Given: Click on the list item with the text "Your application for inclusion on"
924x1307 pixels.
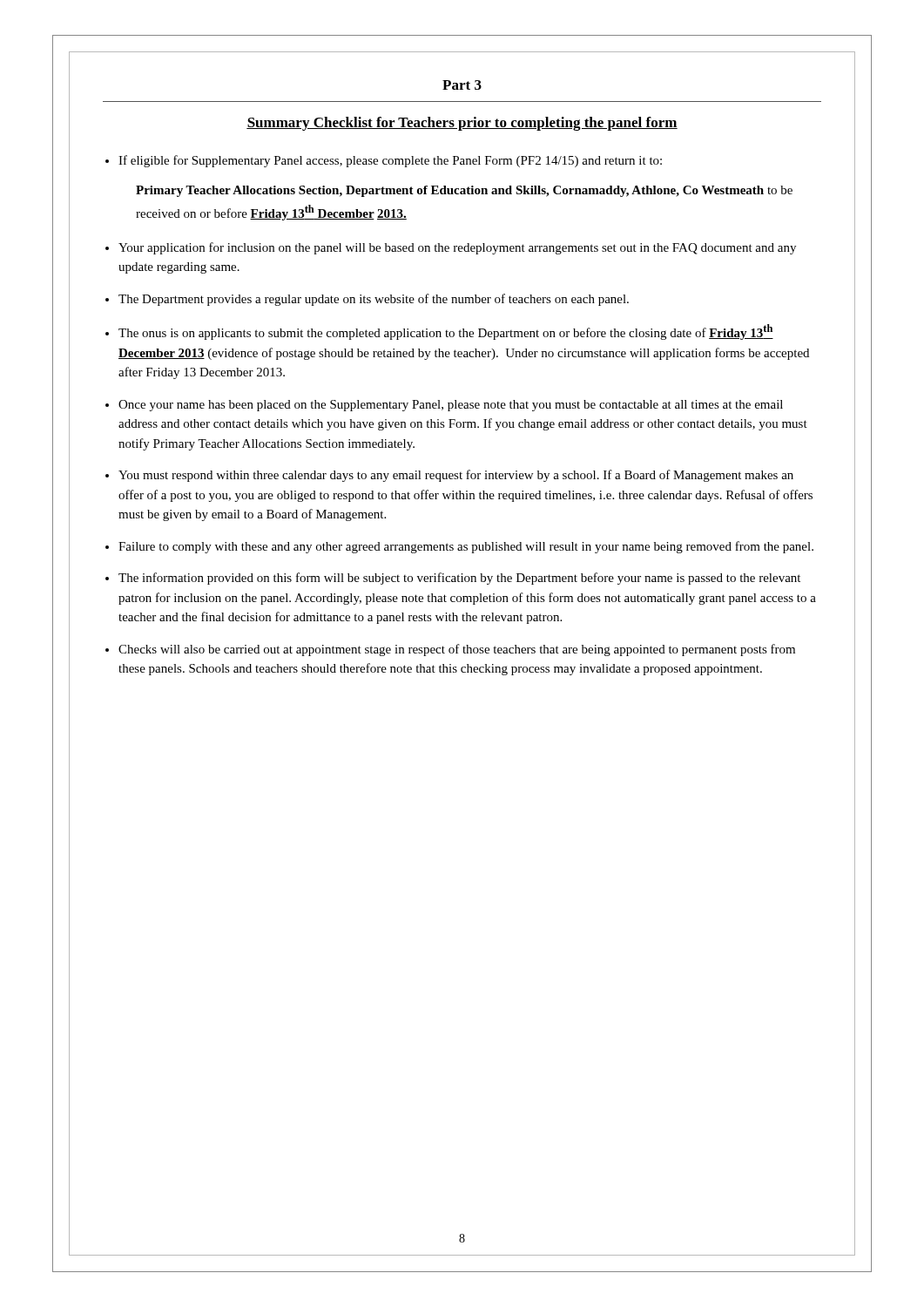Looking at the screenshot, I should pos(457,257).
